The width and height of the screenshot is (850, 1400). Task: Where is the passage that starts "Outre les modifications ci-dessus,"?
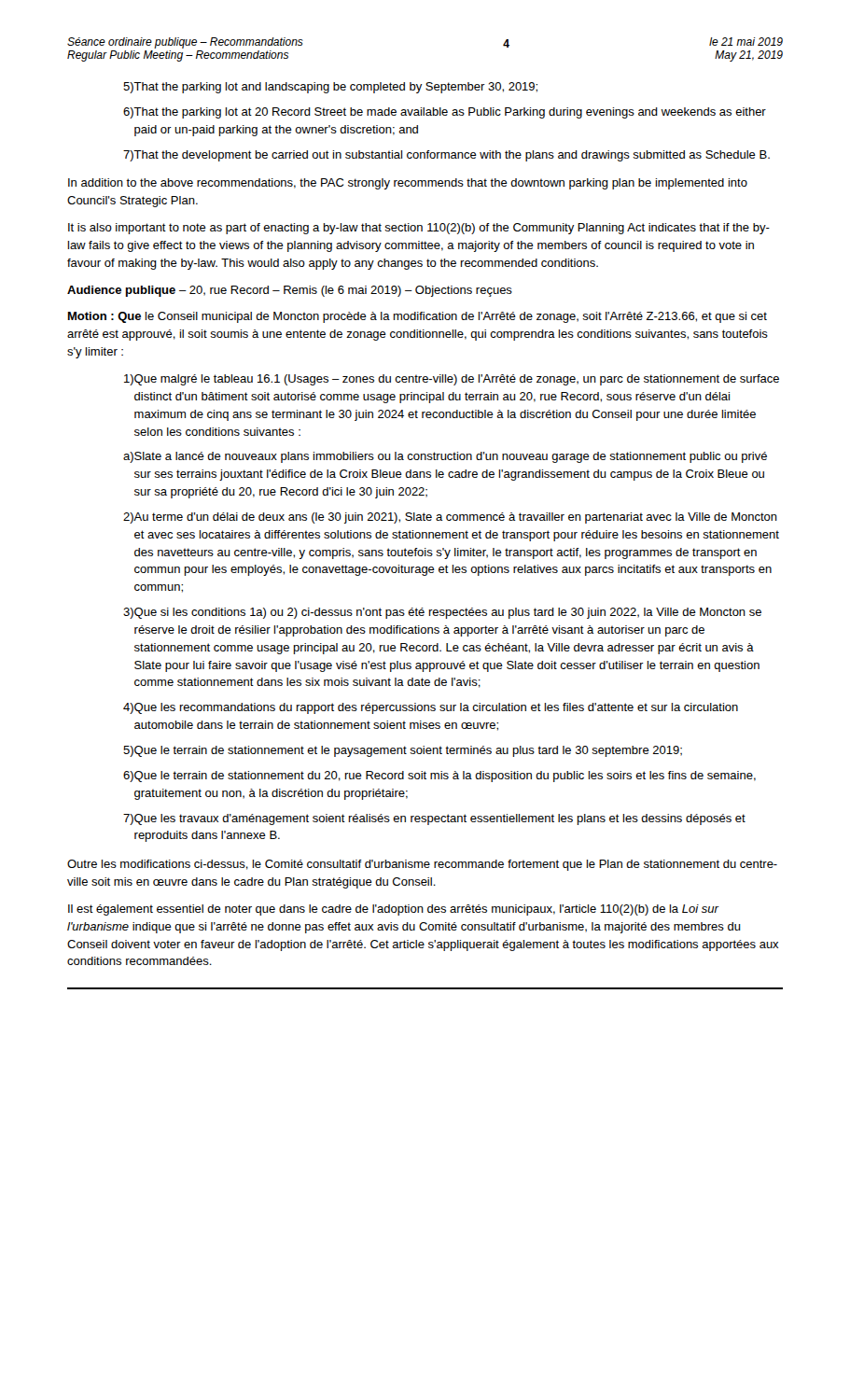(422, 873)
